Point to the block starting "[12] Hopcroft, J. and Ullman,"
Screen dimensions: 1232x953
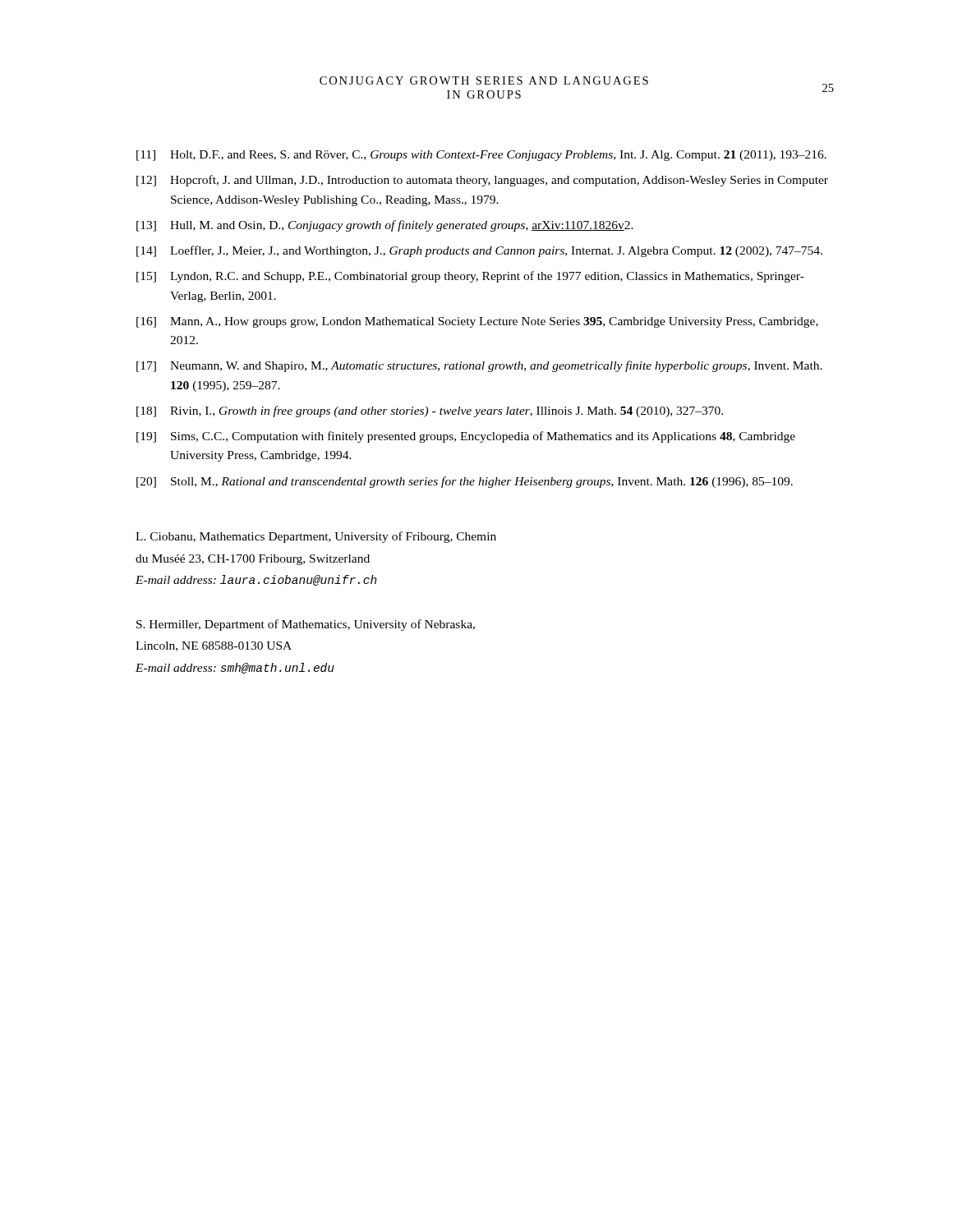[x=485, y=189]
